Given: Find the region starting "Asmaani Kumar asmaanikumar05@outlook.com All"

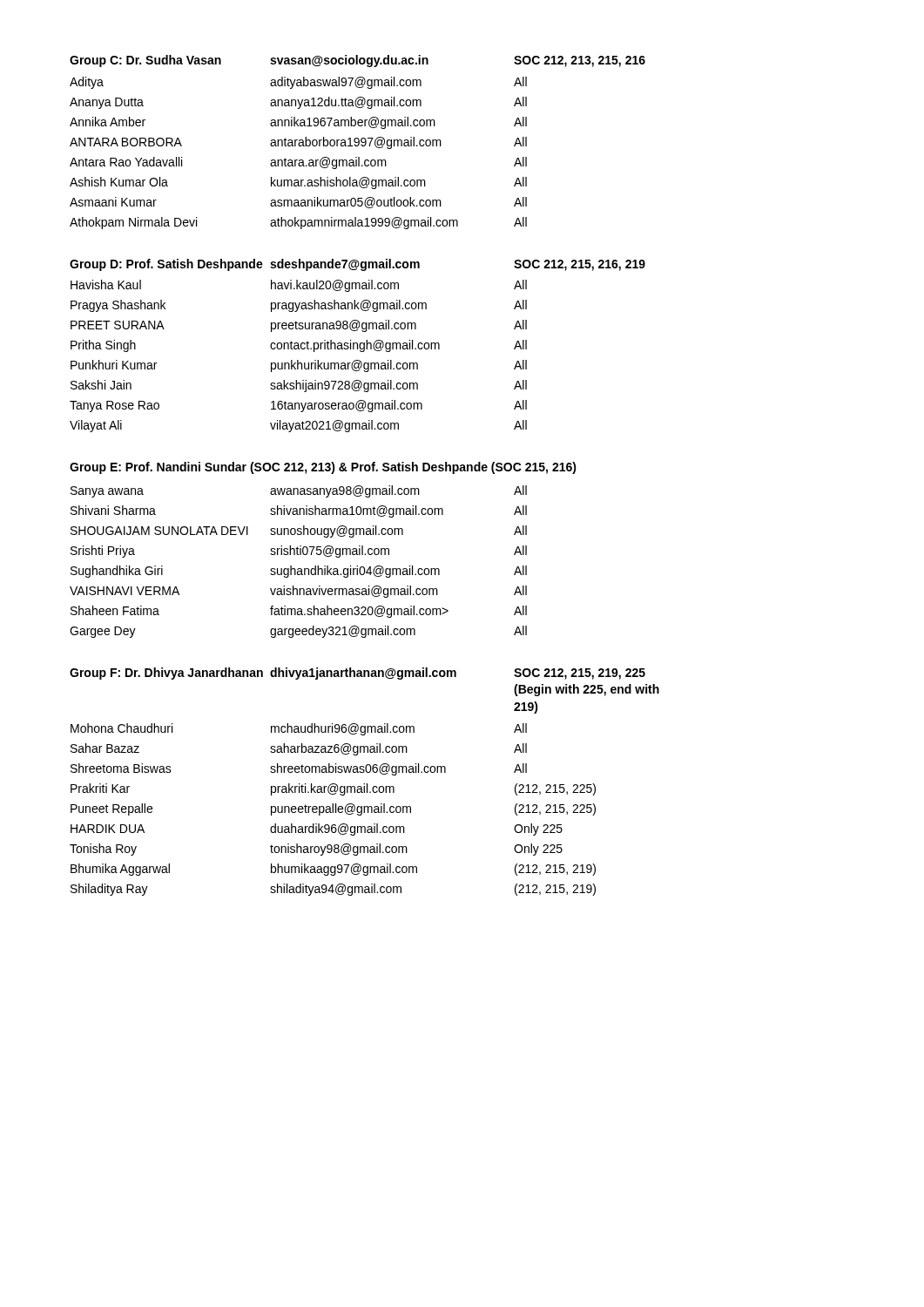Looking at the screenshot, I should pyautogui.click(x=298, y=202).
